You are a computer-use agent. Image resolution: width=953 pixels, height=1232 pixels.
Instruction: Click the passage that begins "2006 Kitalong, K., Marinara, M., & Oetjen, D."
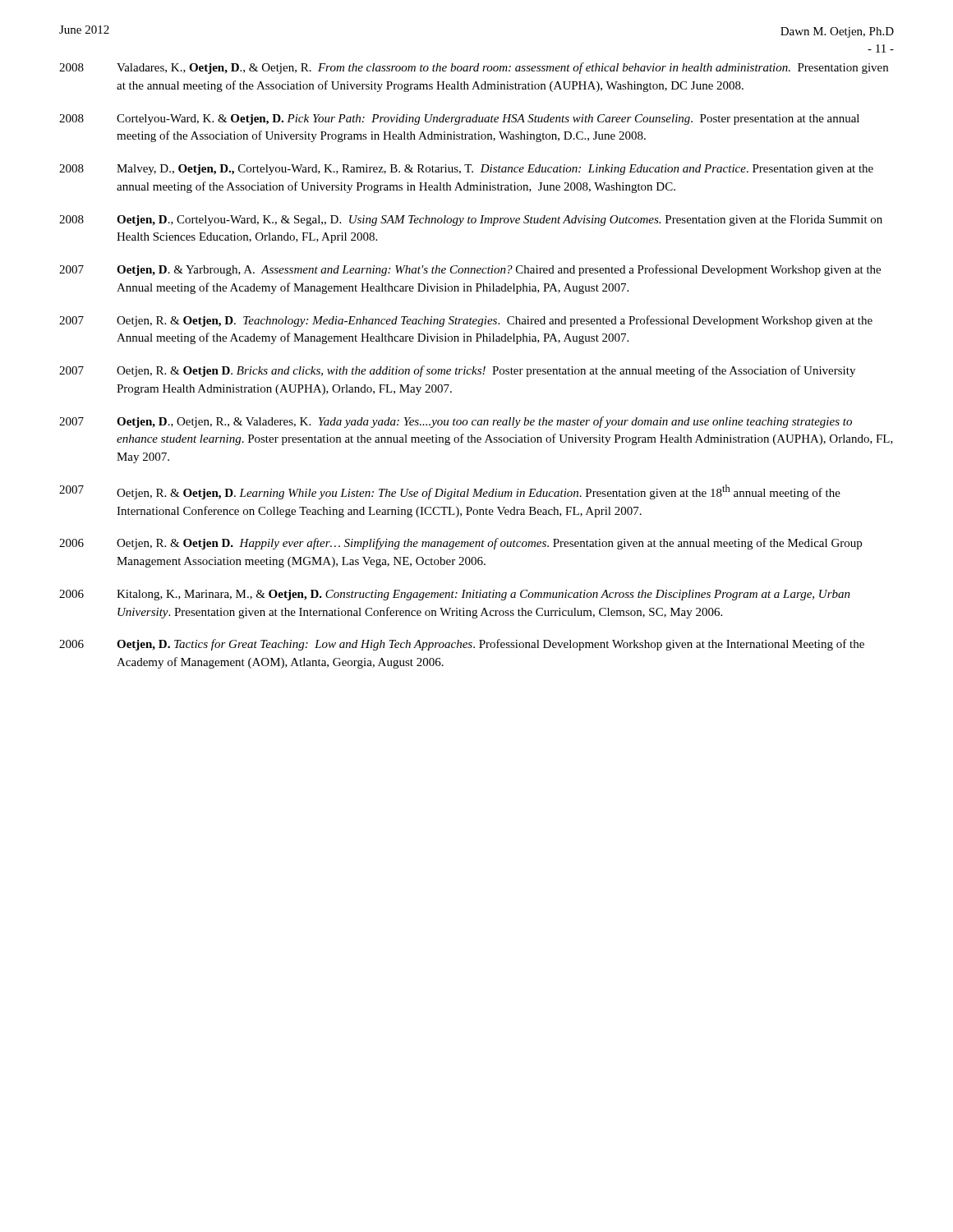pyautogui.click(x=476, y=603)
